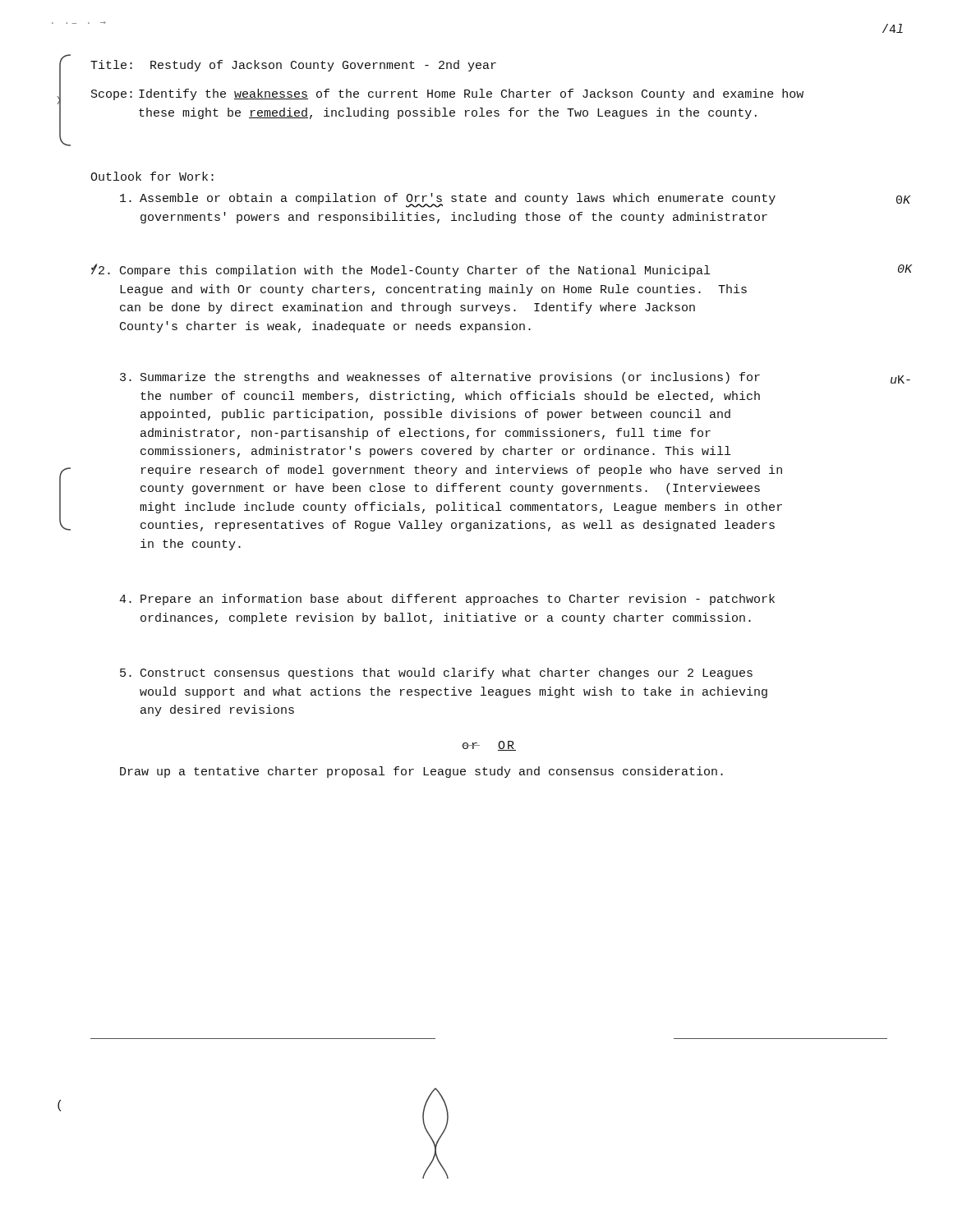Point to the block starting "/2.Compare this compilation with the Model-County"
The image size is (953, 1232).
click(x=421, y=300)
